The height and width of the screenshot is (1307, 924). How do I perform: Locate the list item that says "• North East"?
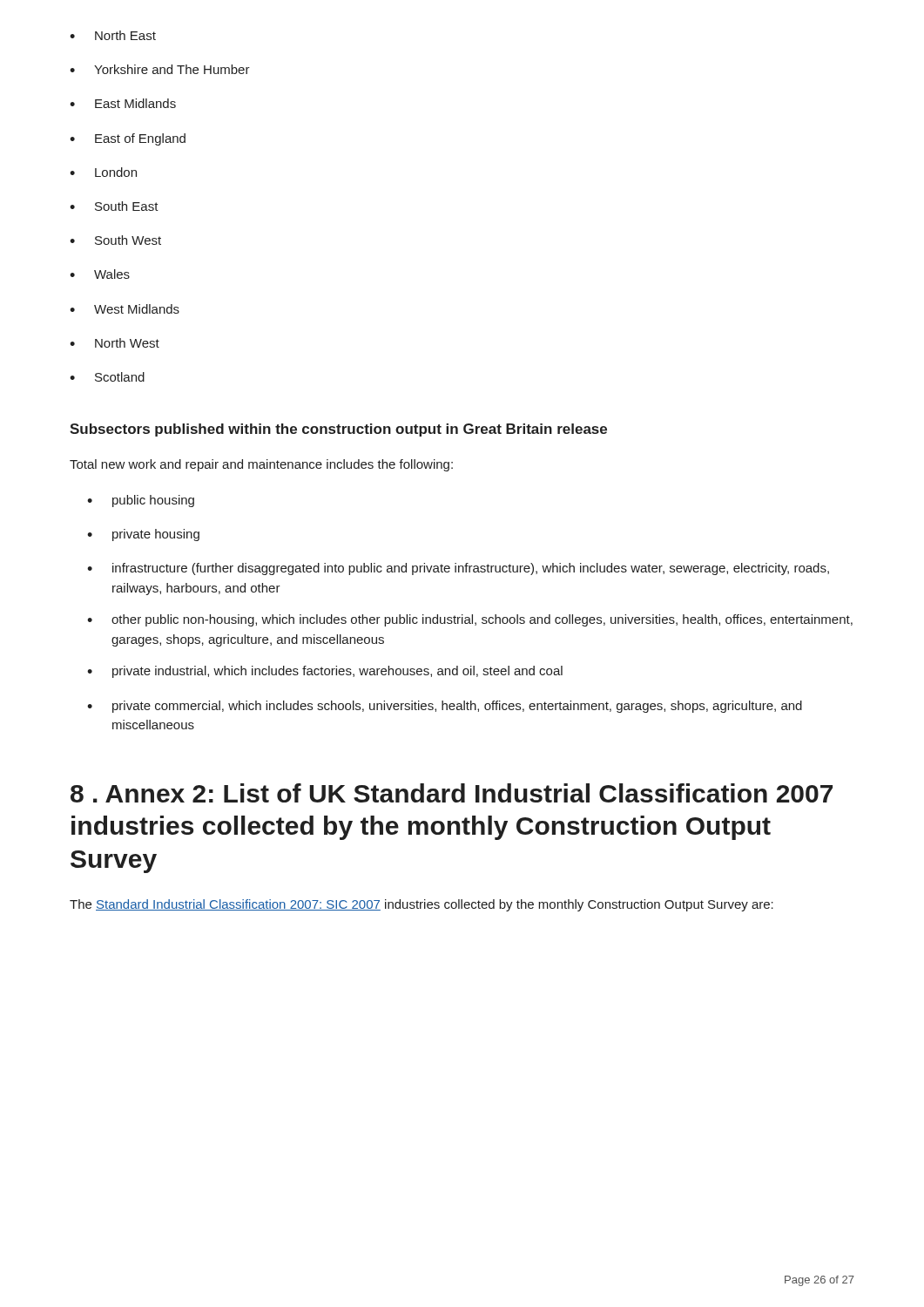(x=113, y=37)
